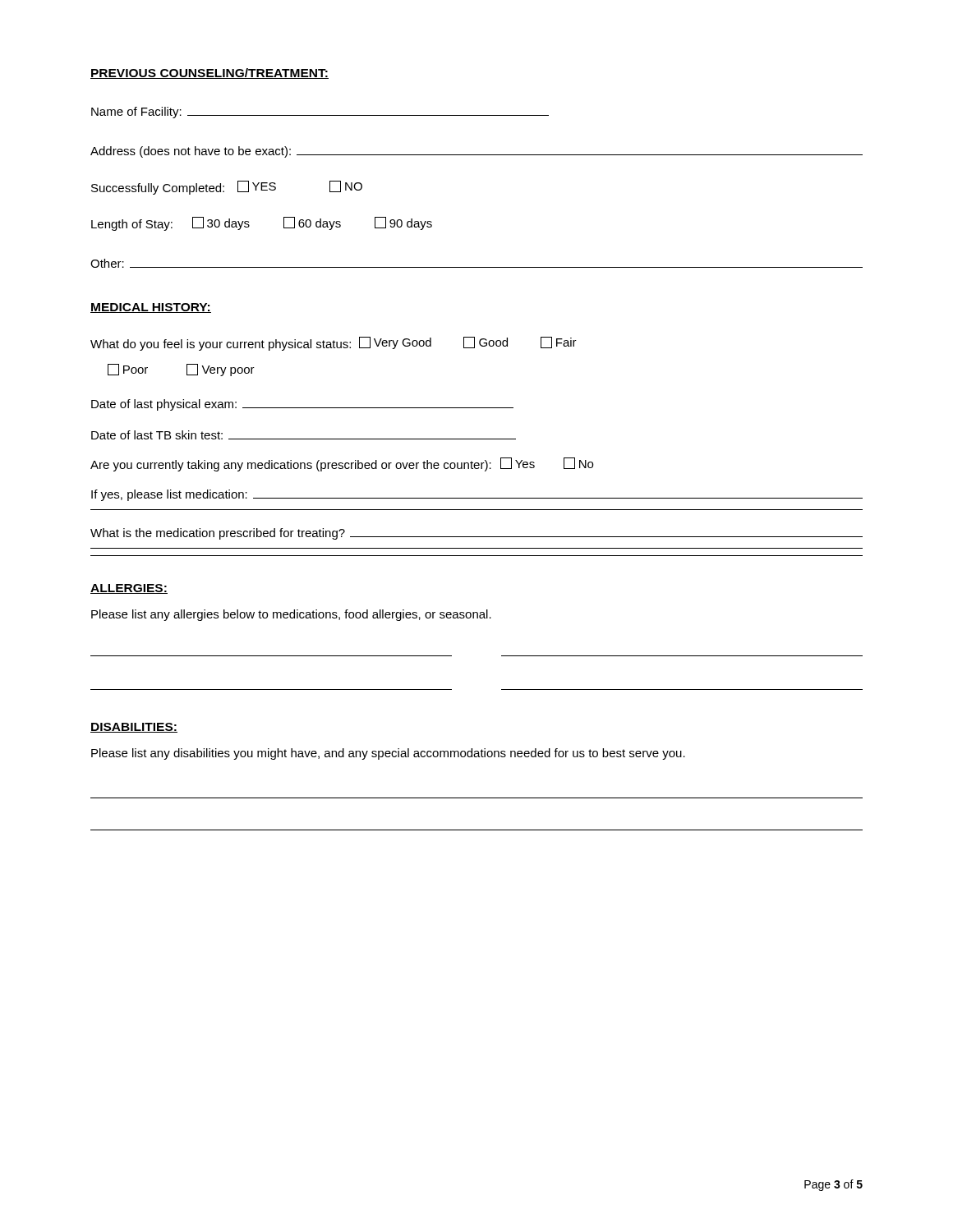Viewport: 953px width, 1232px height.
Task: Find the element starting "Date of last TB"
Action: 303,432
